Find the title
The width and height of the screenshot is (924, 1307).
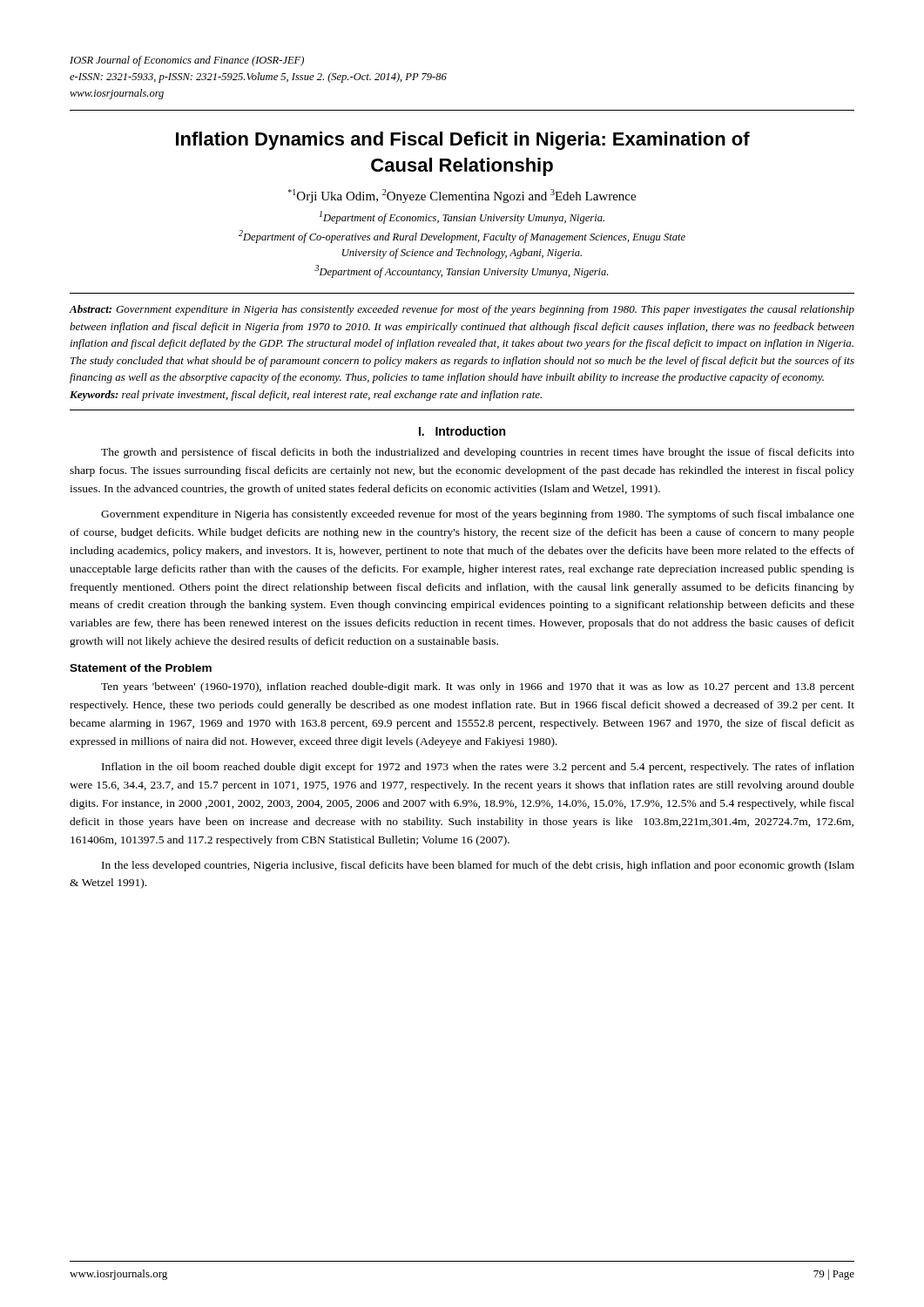click(462, 152)
